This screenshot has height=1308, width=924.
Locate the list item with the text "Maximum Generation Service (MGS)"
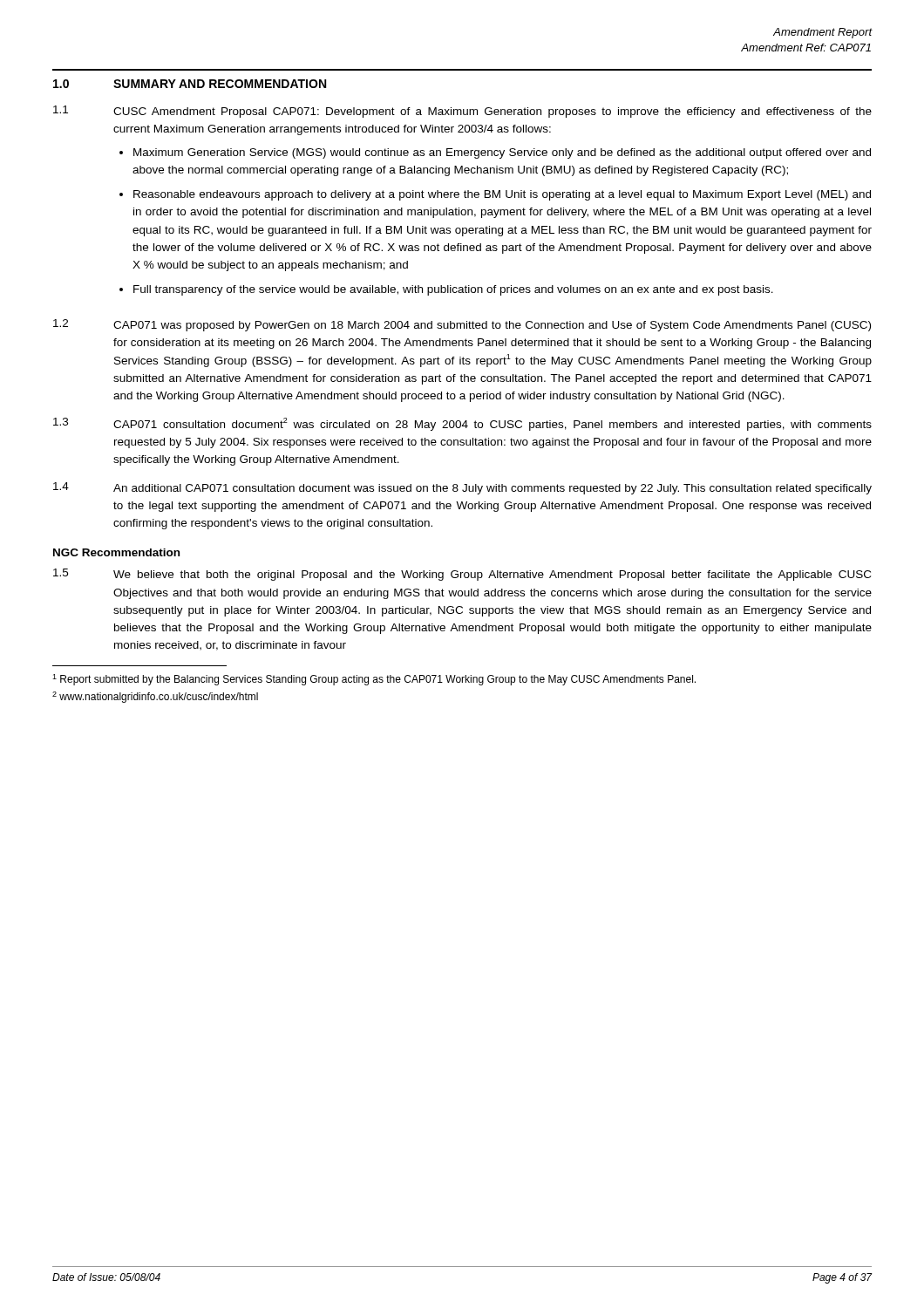(x=502, y=161)
